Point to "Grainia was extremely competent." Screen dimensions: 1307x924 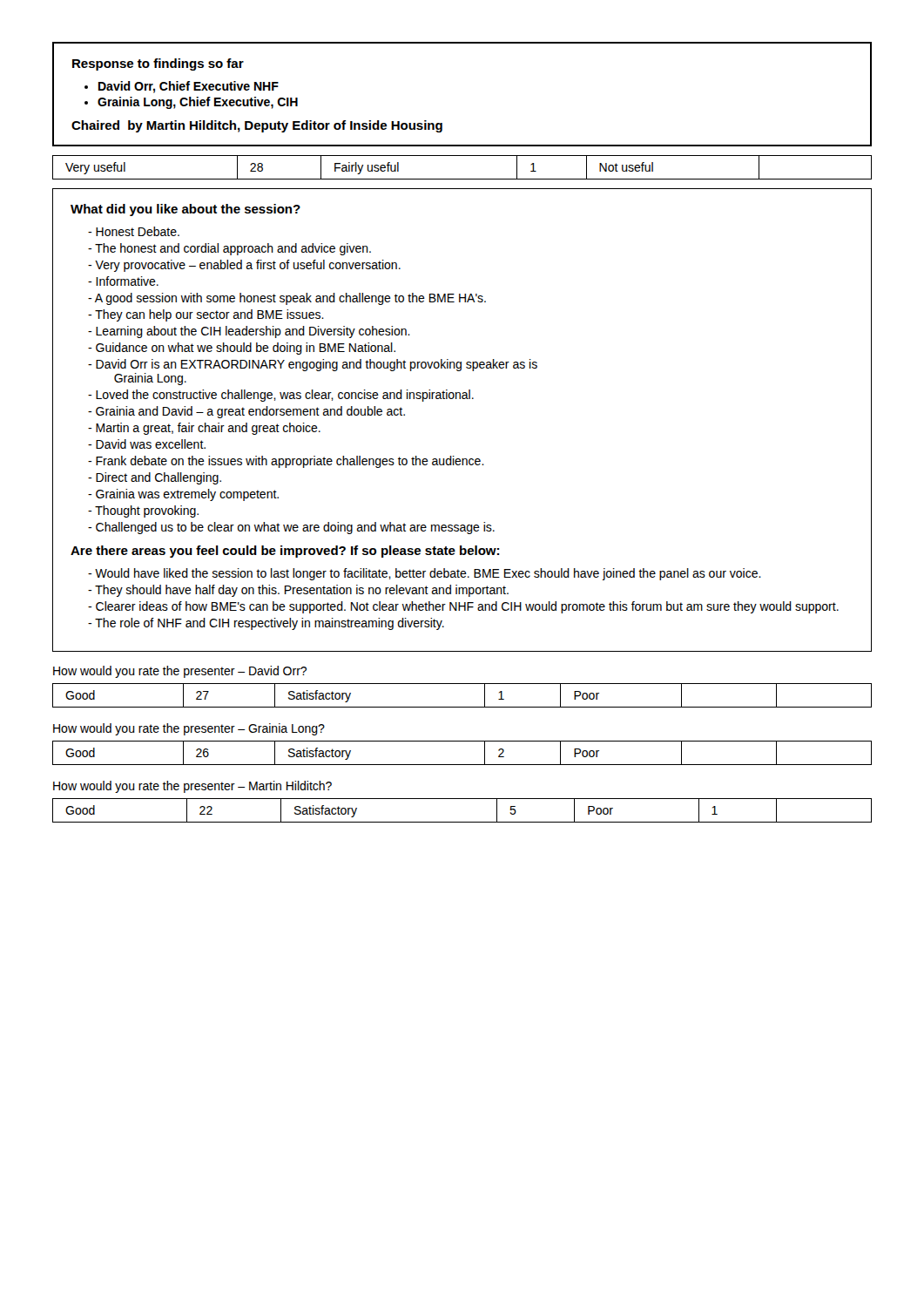coord(188,494)
